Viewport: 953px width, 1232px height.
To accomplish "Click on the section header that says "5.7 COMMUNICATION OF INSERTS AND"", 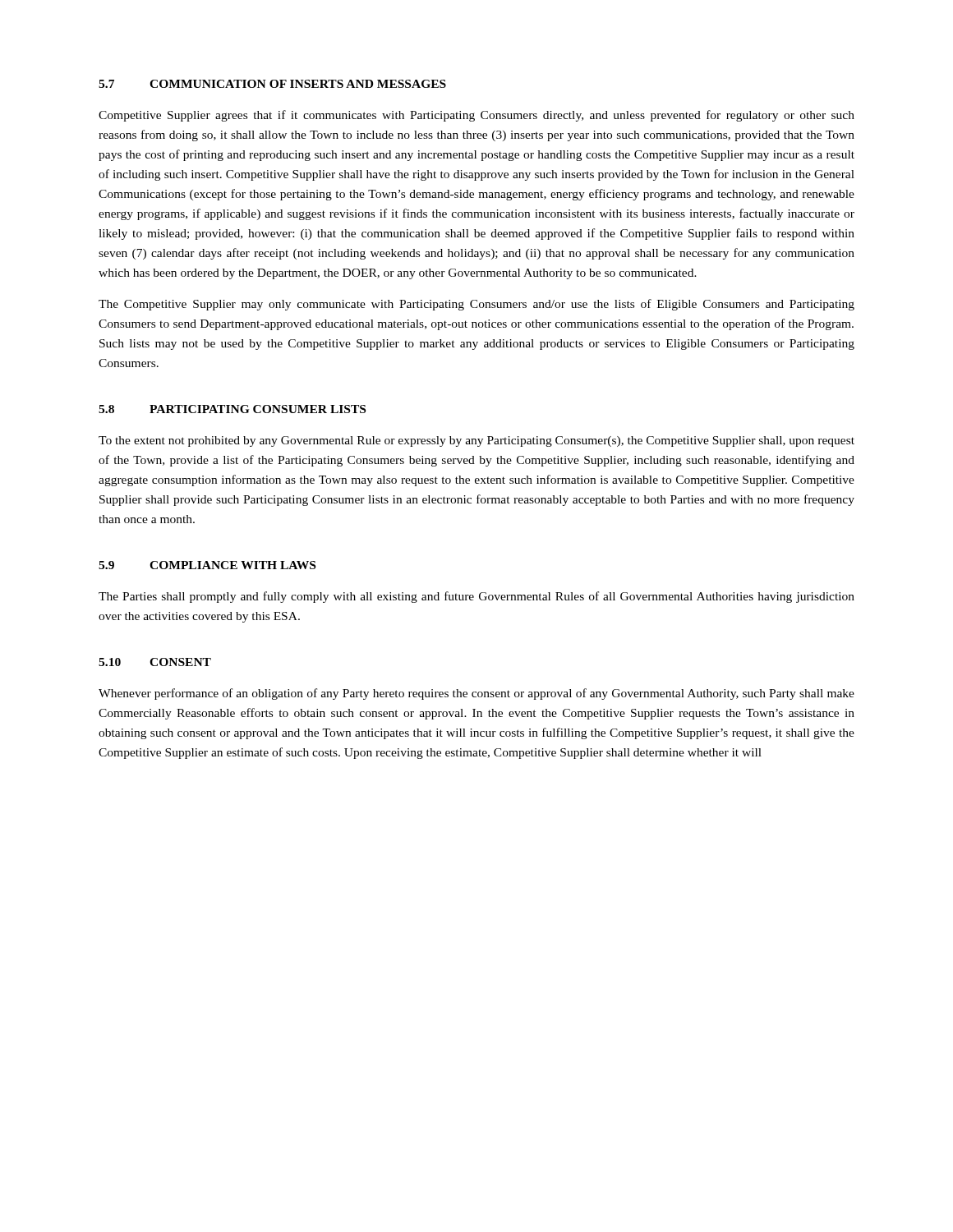I will pyautogui.click(x=272, y=84).
